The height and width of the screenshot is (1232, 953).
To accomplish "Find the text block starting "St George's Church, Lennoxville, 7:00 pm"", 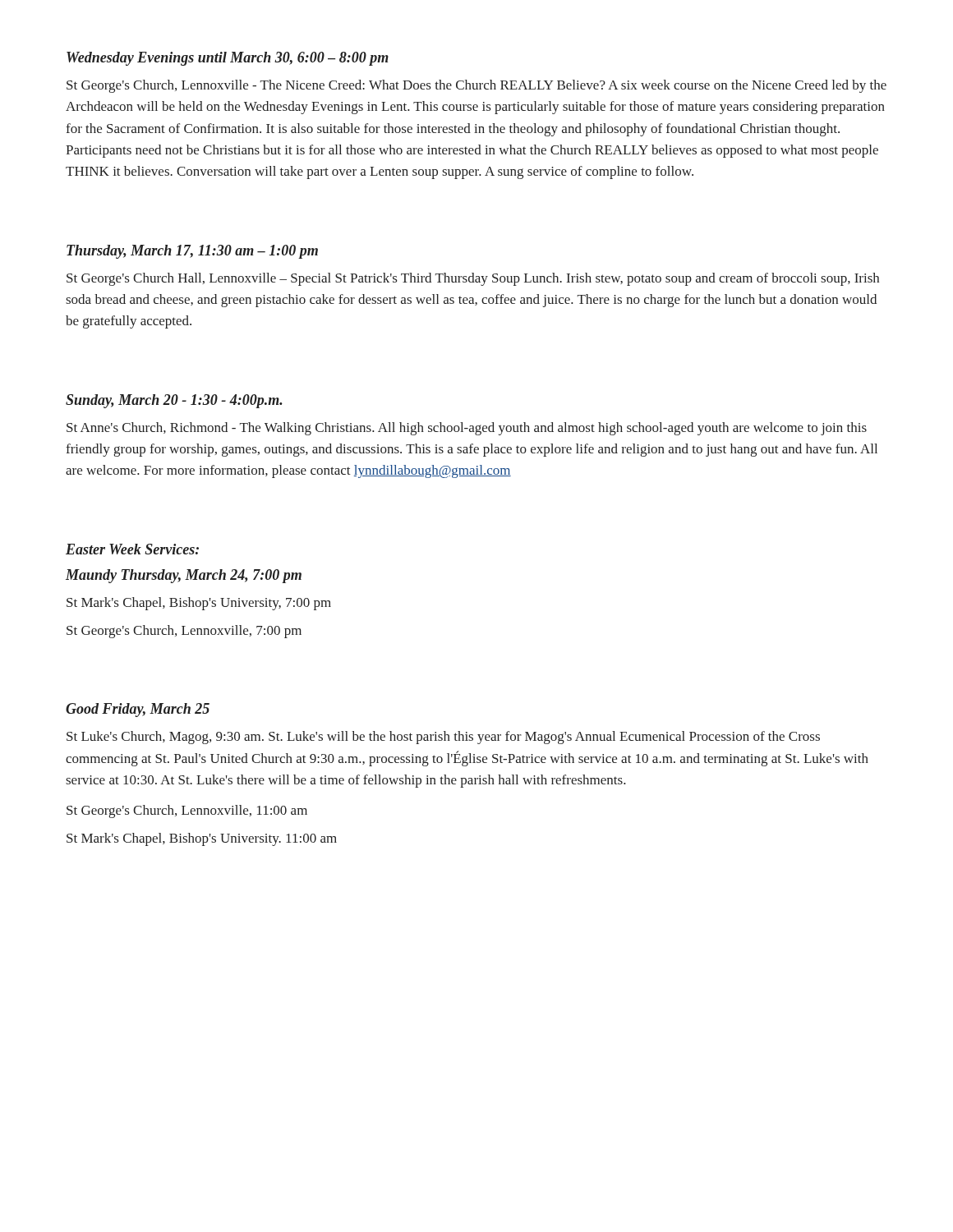I will 184,630.
